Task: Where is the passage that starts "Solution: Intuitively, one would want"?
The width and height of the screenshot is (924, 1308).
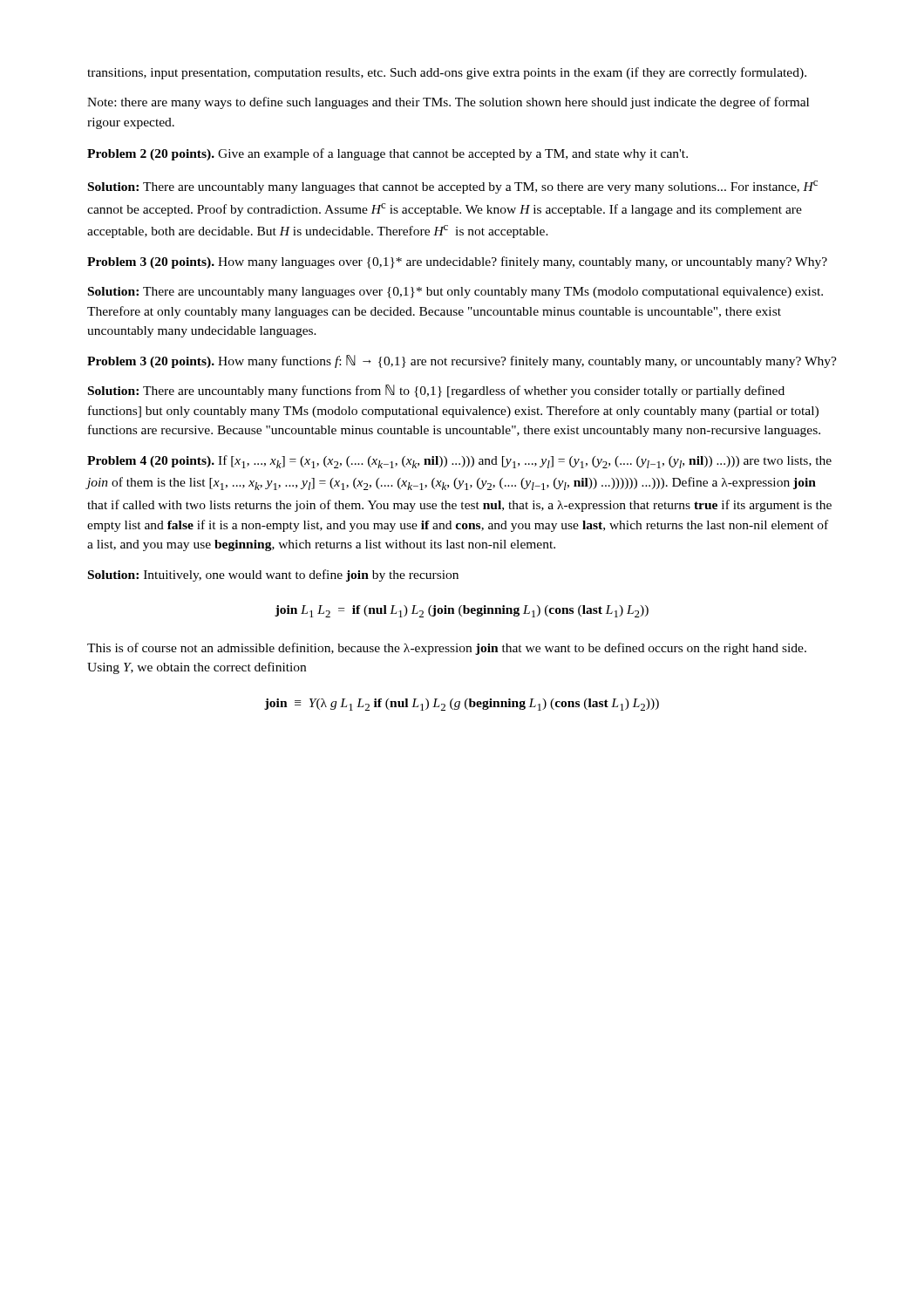Action: [x=462, y=574]
